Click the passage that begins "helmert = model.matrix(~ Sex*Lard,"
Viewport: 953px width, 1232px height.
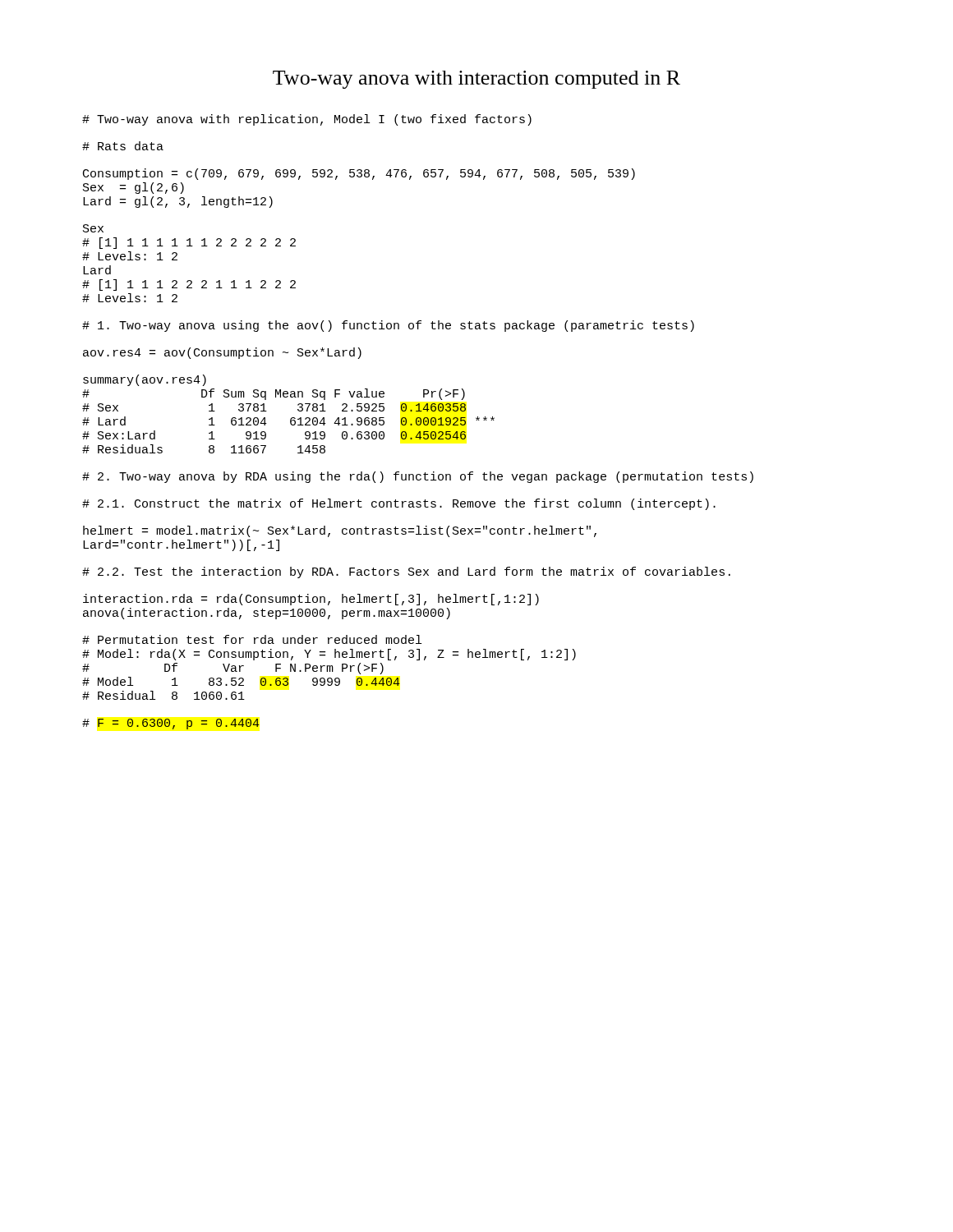click(341, 539)
